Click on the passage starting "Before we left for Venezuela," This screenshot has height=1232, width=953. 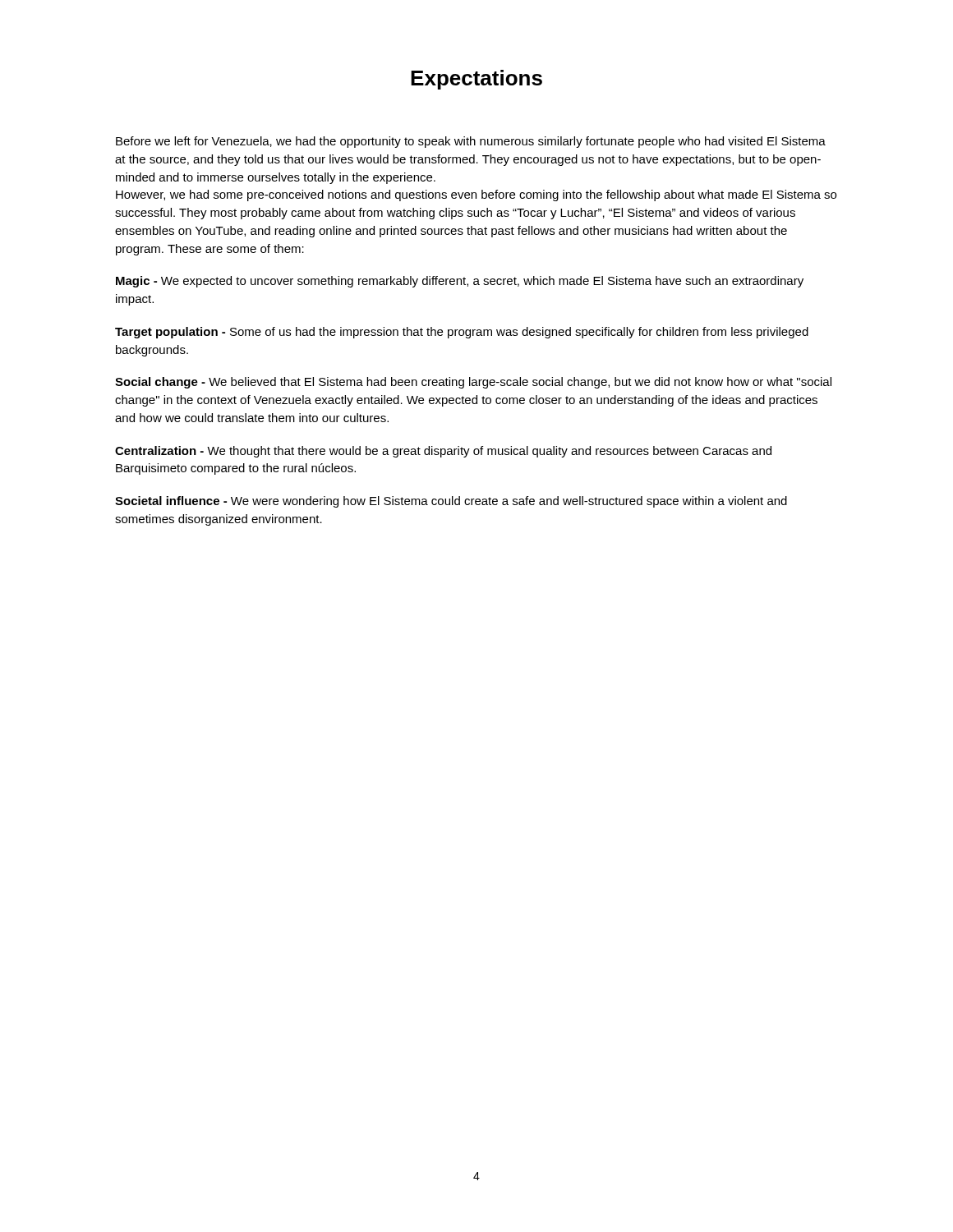point(476,194)
